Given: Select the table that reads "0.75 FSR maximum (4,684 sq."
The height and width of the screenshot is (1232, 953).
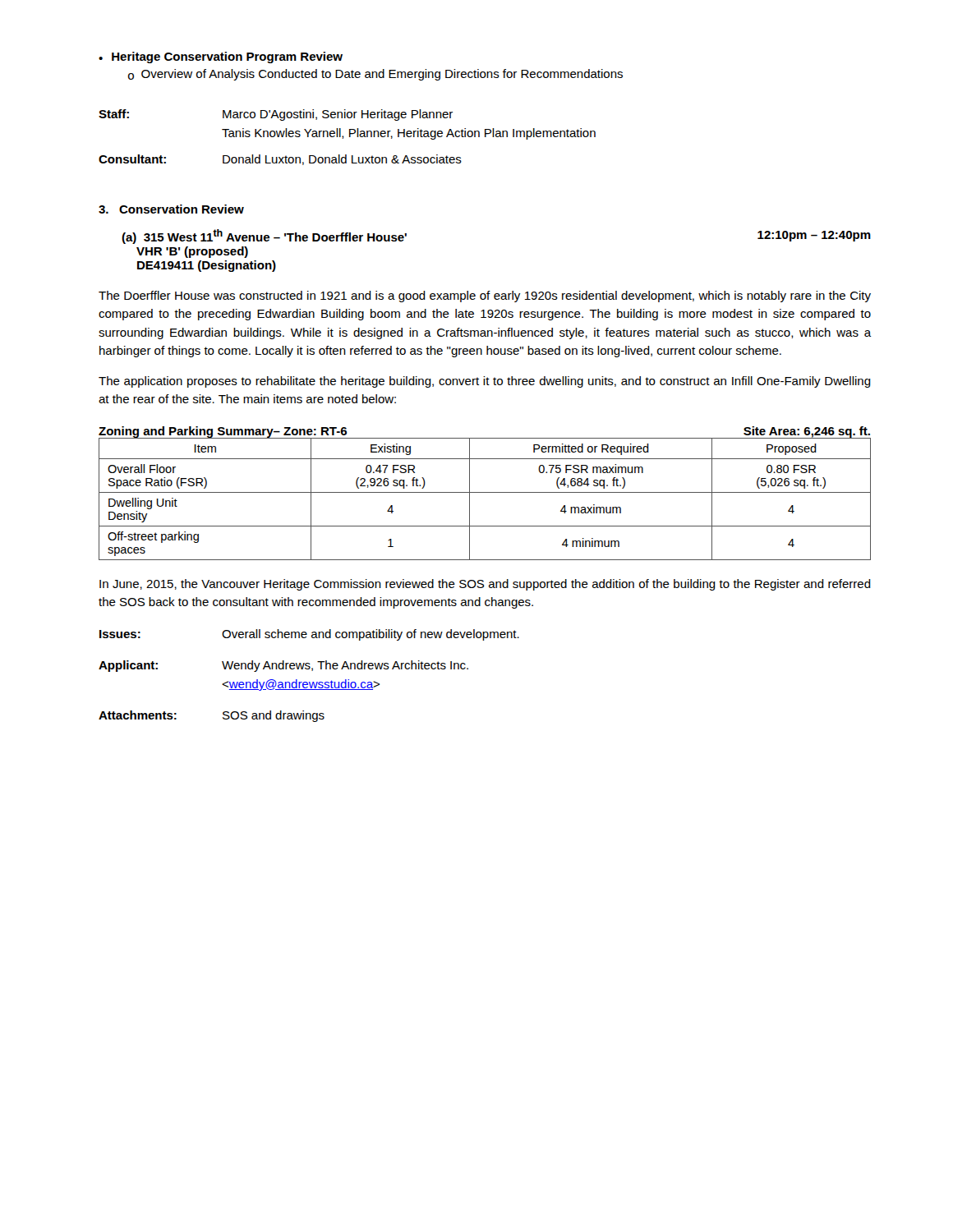Looking at the screenshot, I should 485,499.
